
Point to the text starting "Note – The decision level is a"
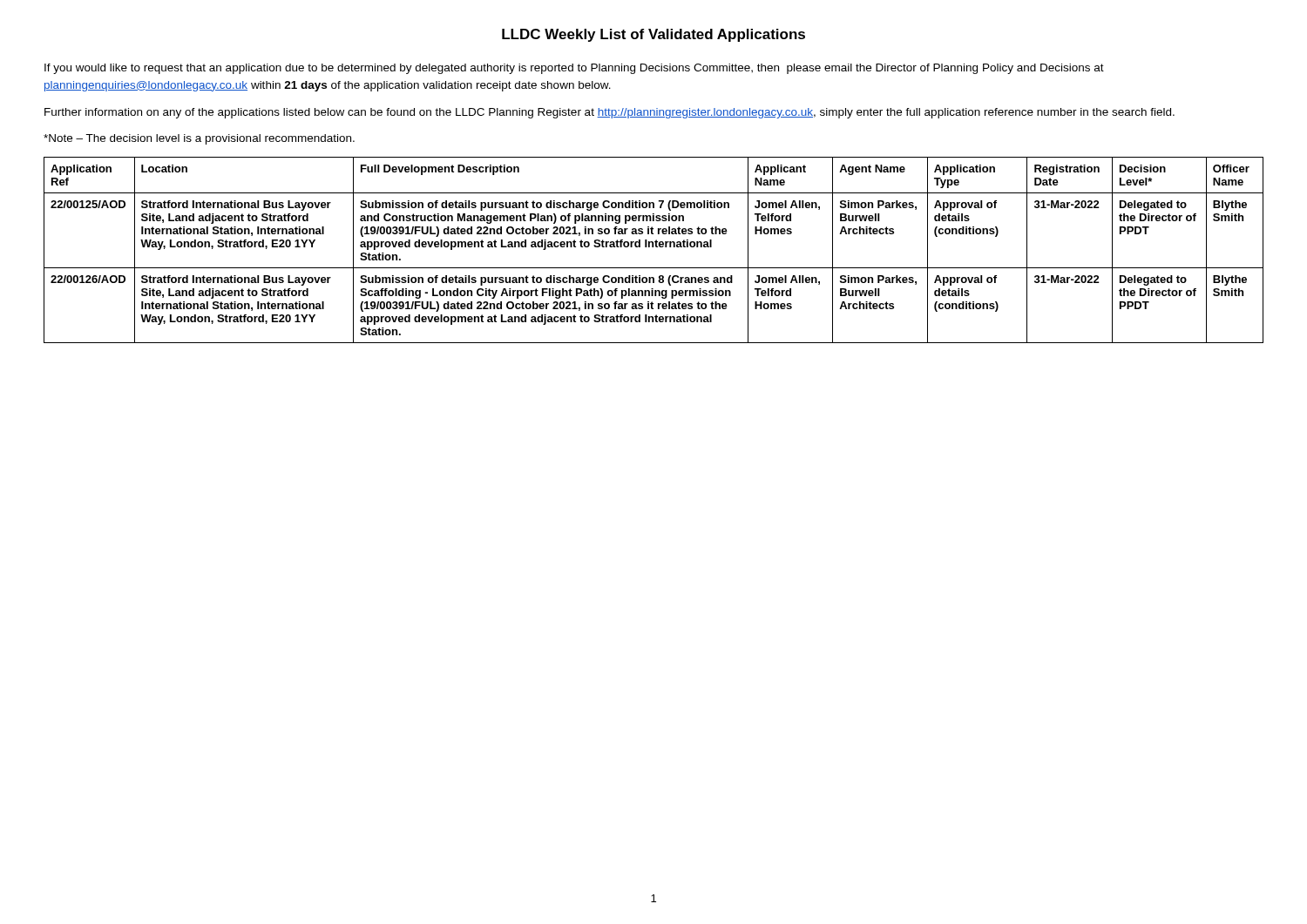click(x=199, y=138)
